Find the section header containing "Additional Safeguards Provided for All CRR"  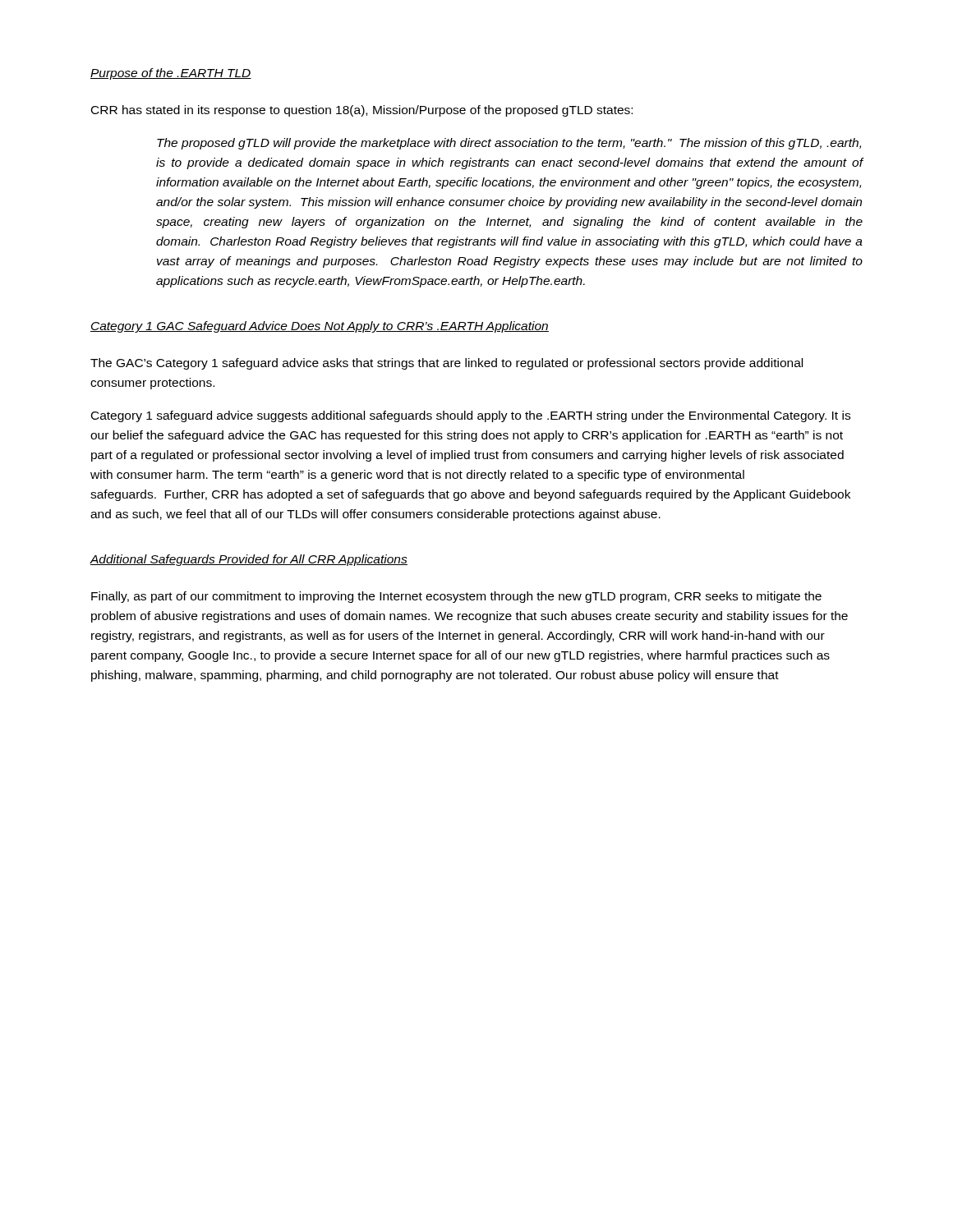[x=249, y=559]
